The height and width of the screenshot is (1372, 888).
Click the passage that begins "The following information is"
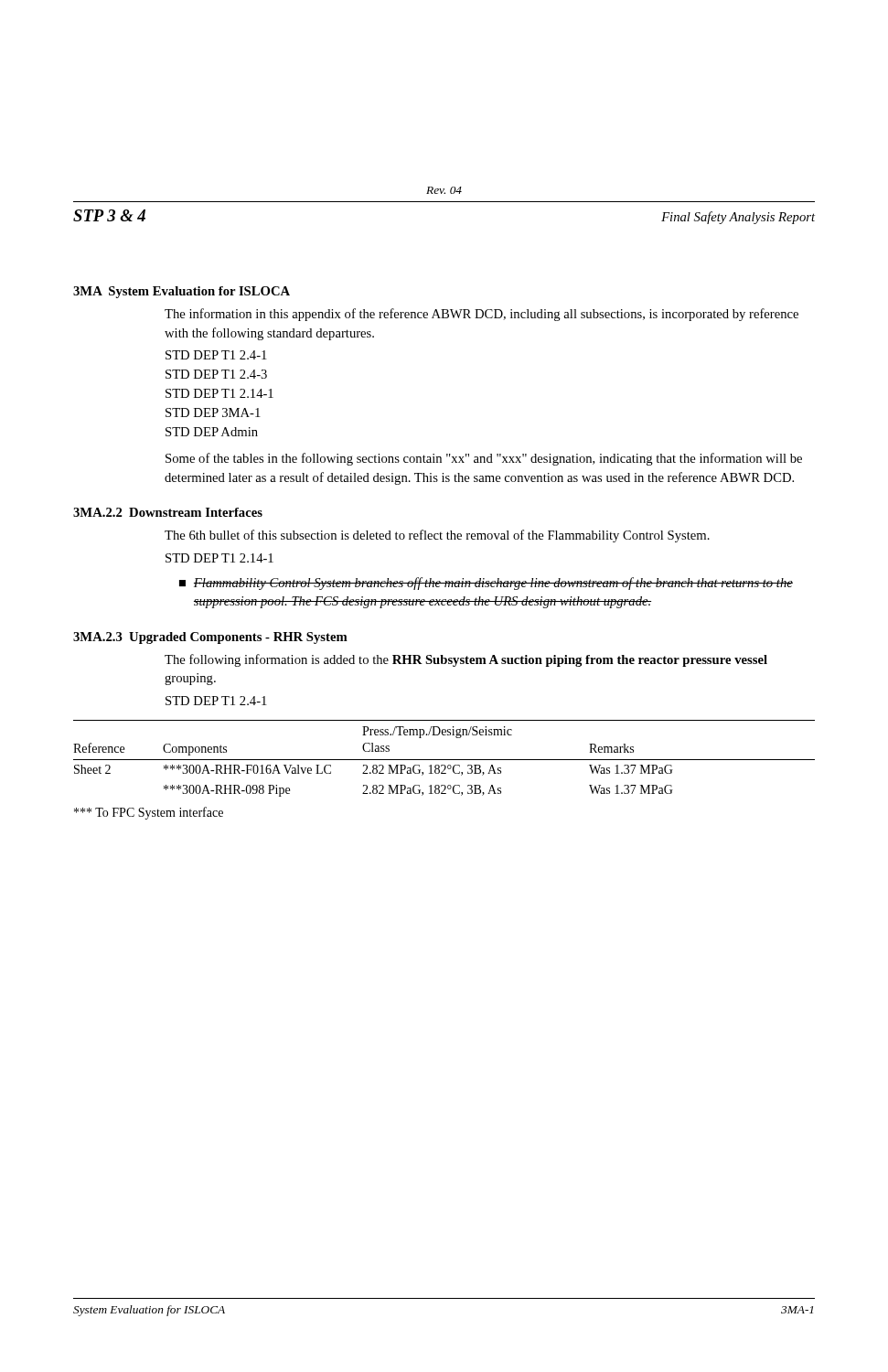click(466, 669)
